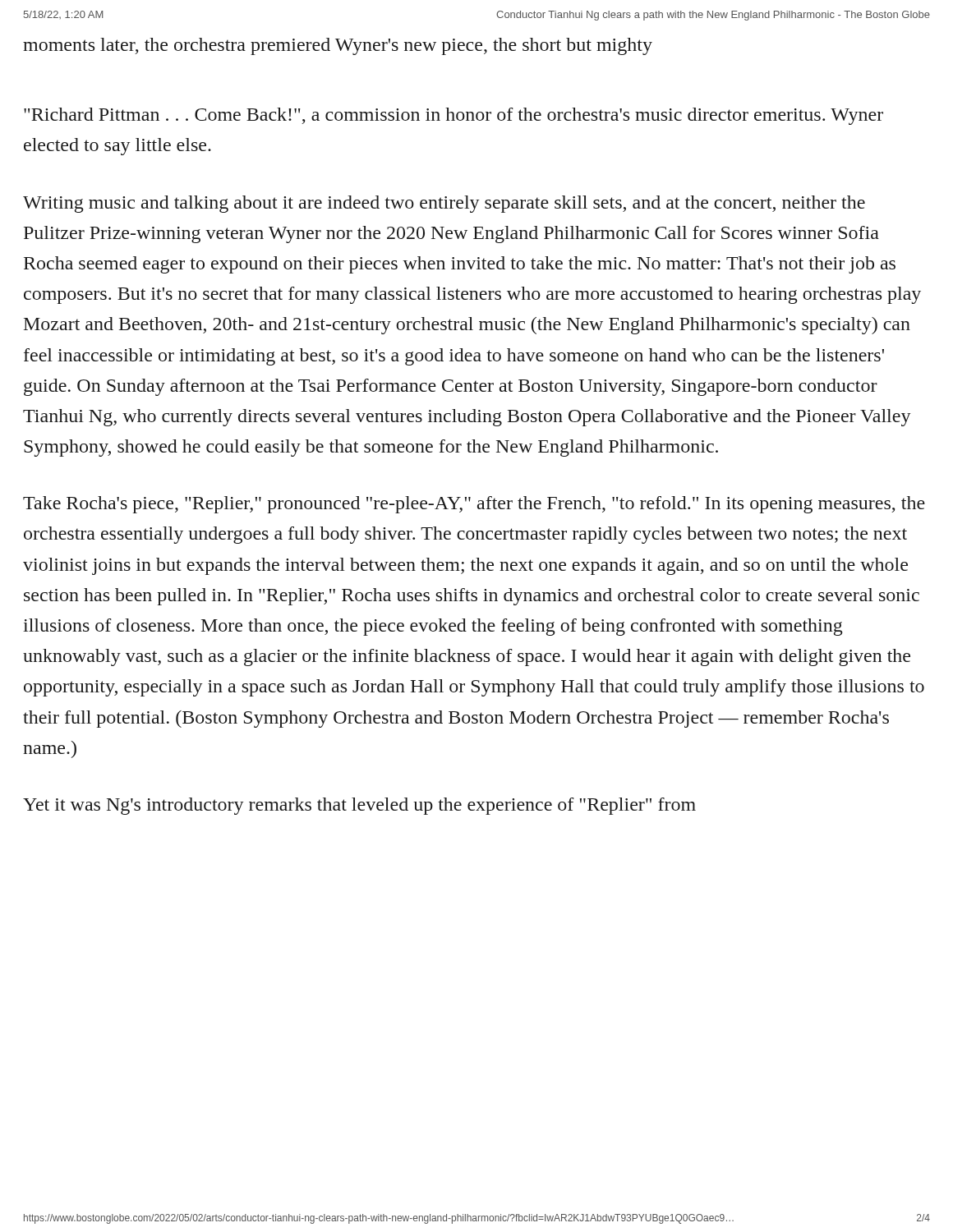Screen dimensions: 1232x953
Task: Locate the block of text that opens with ""Richard Pittman . . . Come Back!","
Action: click(453, 130)
